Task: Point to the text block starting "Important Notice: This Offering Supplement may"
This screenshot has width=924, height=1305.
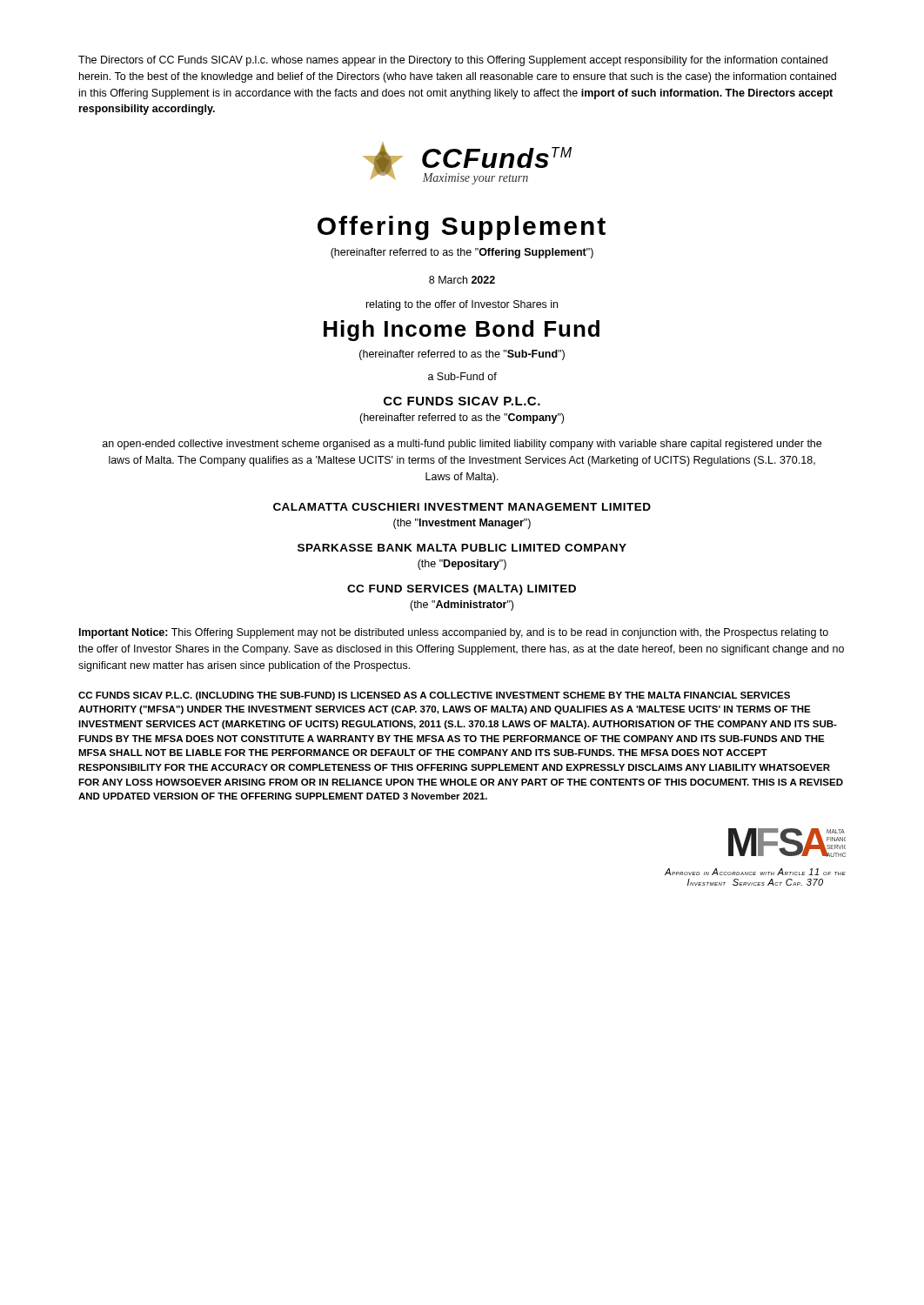Action: coord(461,649)
